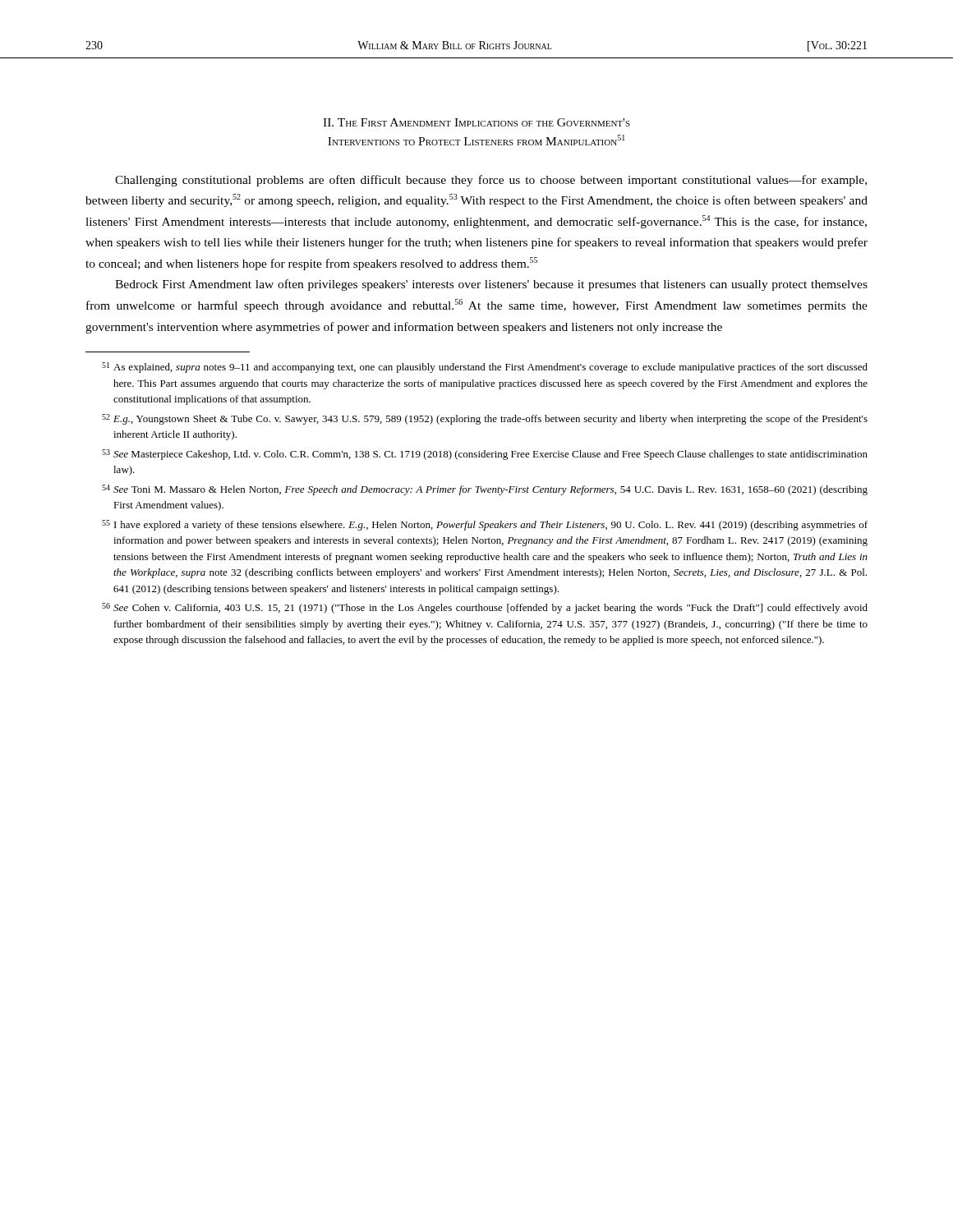
Task: Navigate to the block starting "54 See Toni M. Massaro & Helen Norton,"
Action: (x=476, y=497)
